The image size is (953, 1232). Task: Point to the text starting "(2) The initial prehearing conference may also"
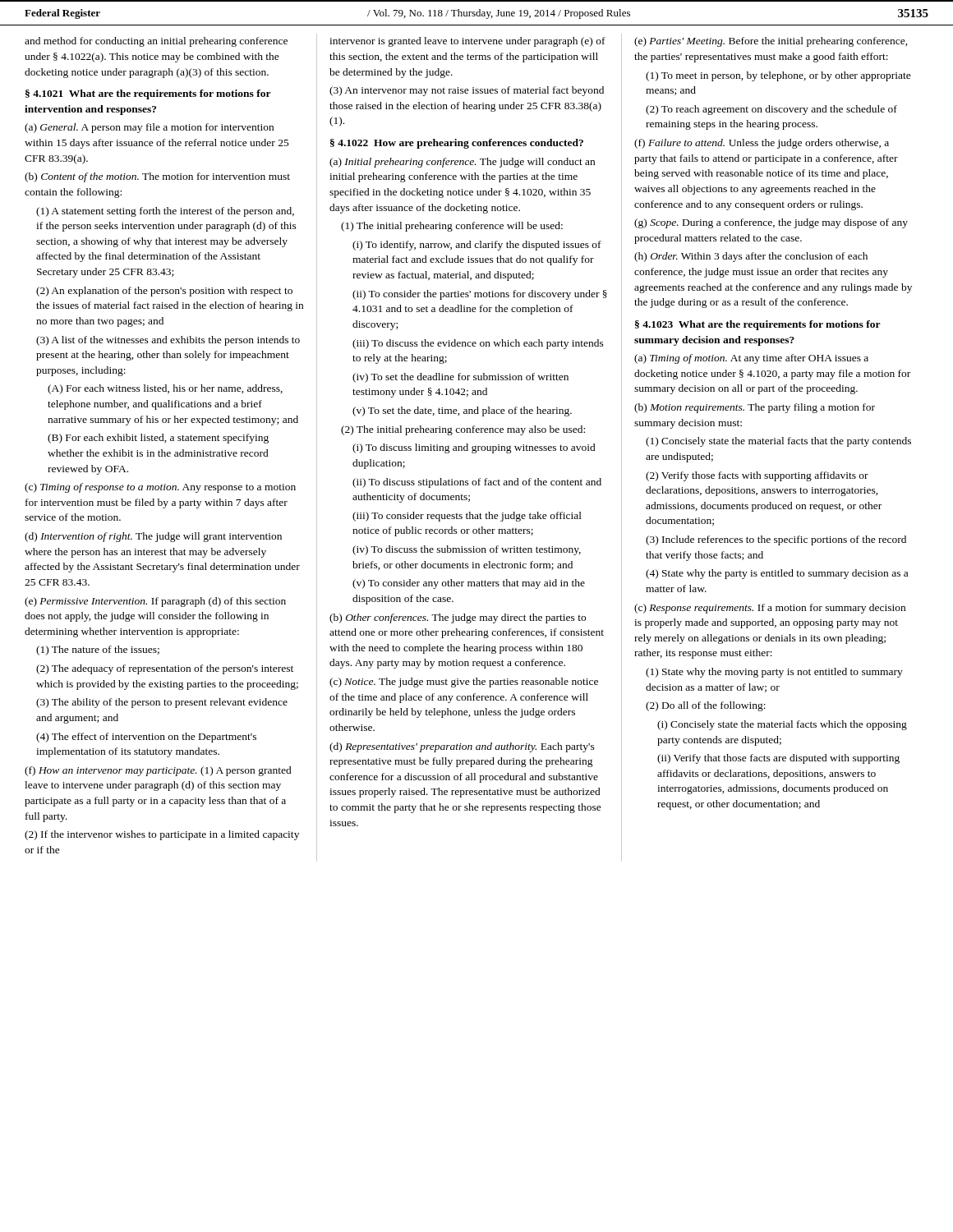475,429
